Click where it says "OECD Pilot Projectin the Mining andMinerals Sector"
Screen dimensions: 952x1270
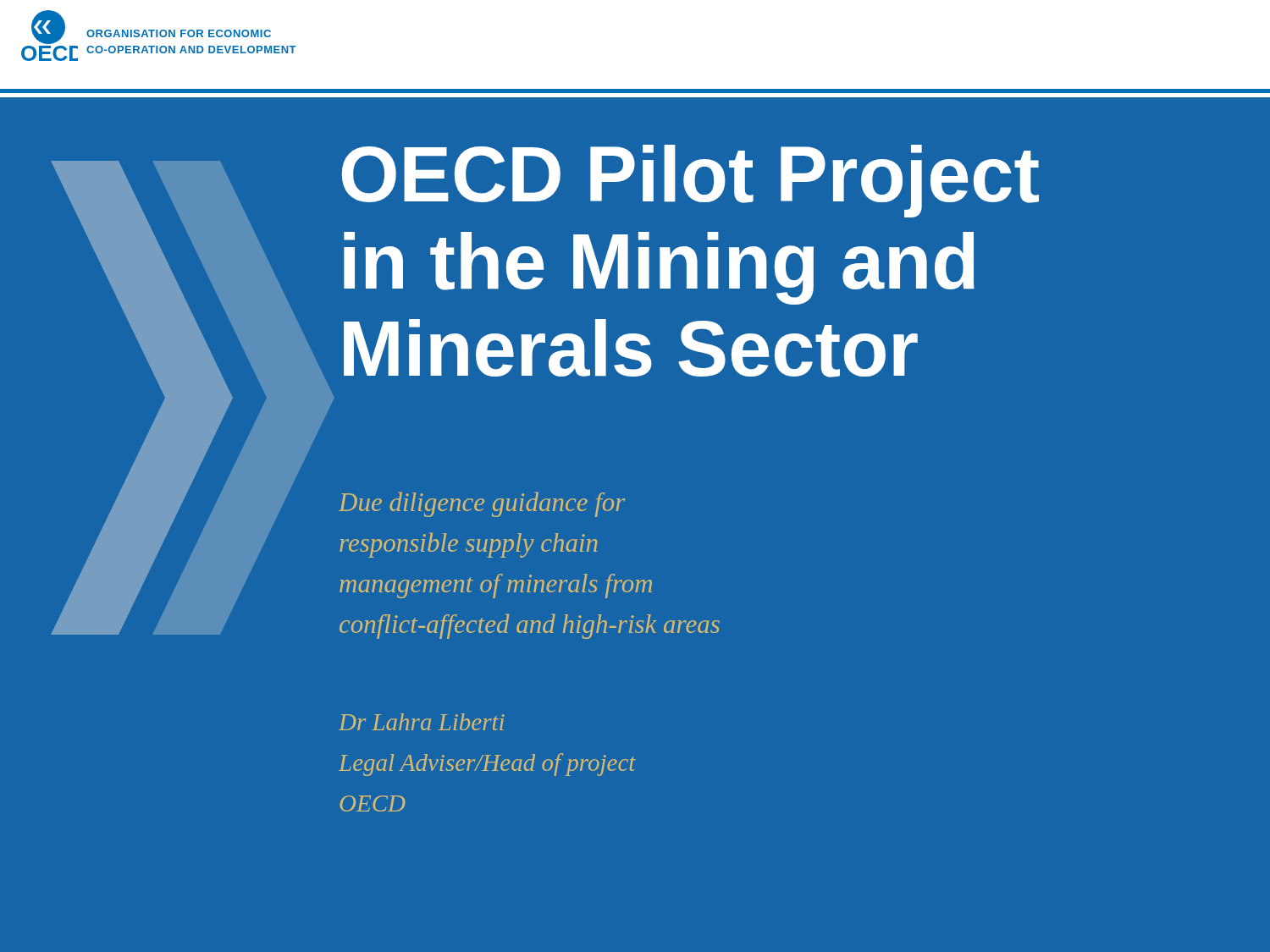787,262
